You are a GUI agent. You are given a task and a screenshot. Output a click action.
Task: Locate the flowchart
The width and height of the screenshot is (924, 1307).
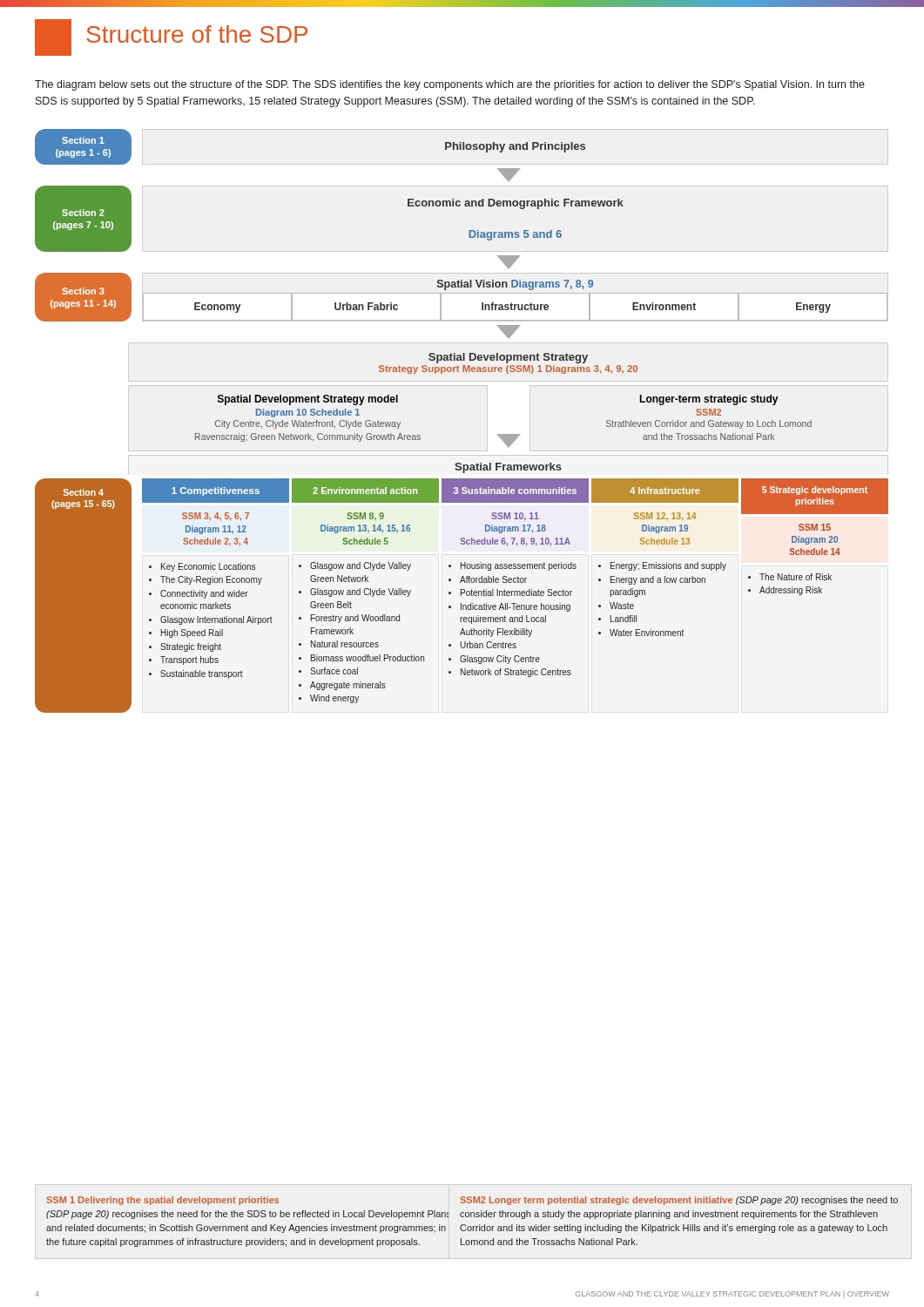pos(462,421)
